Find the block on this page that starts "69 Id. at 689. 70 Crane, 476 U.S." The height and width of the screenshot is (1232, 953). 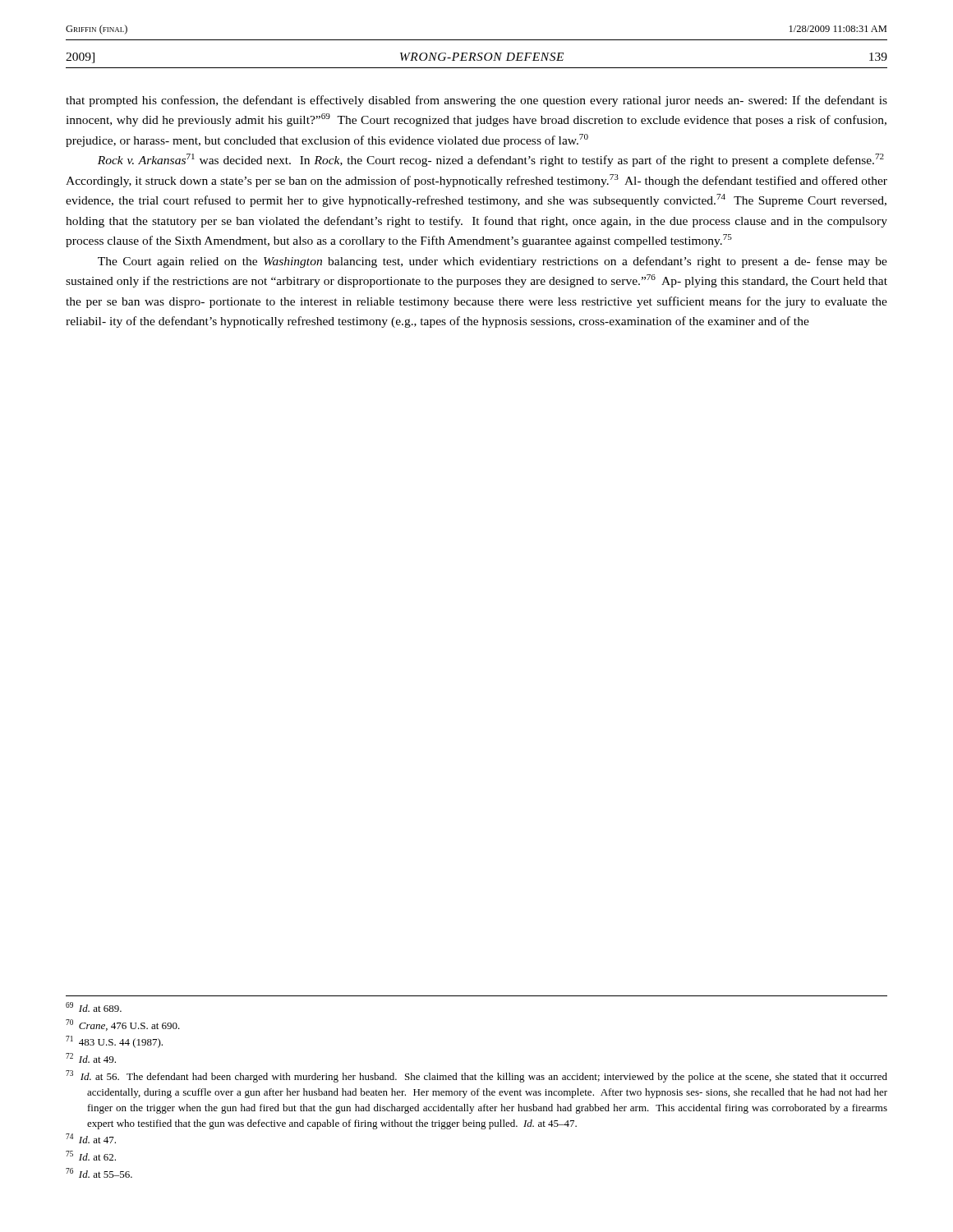point(476,1092)
